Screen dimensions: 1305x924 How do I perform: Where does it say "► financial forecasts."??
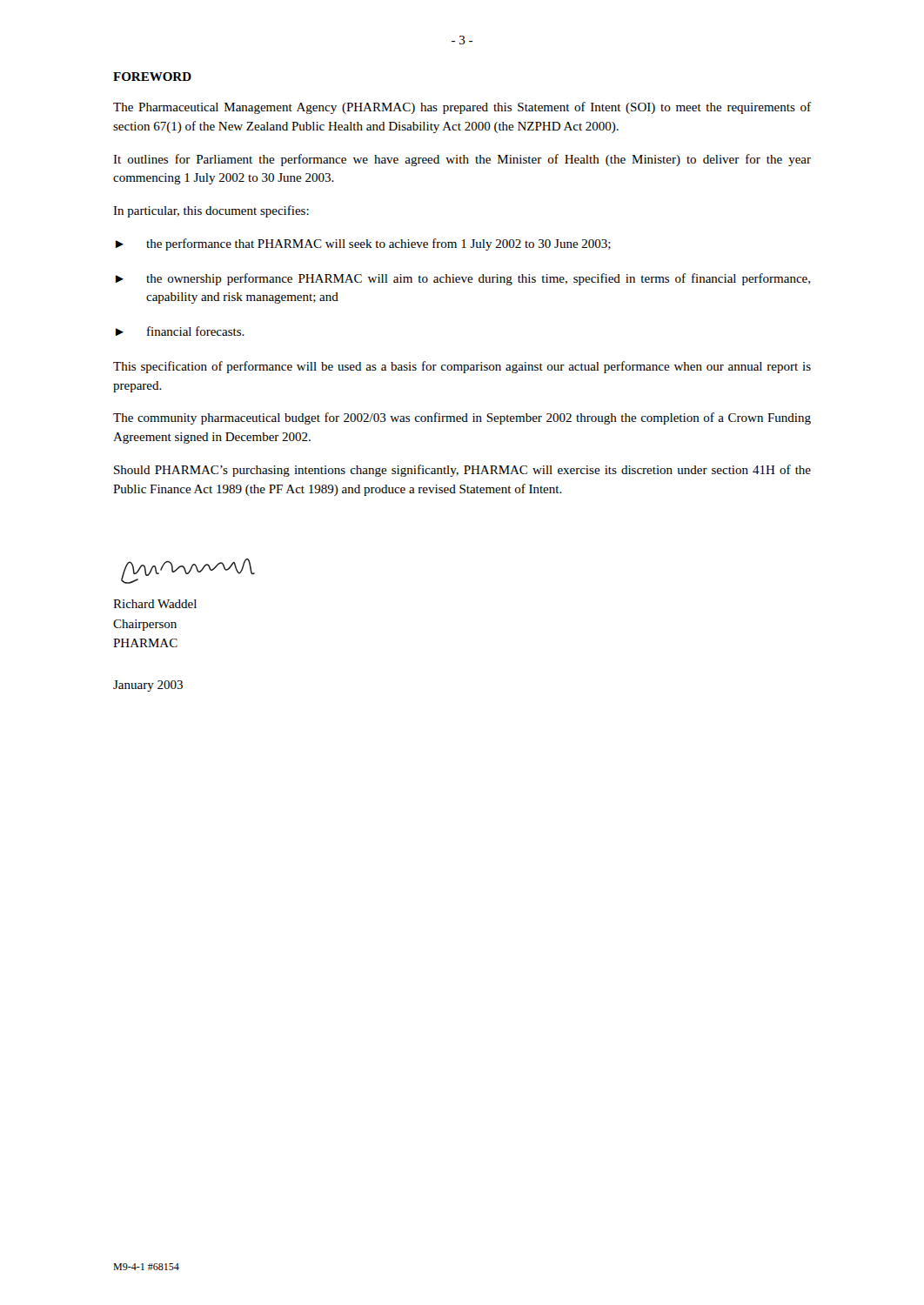(x=180, y=331)
